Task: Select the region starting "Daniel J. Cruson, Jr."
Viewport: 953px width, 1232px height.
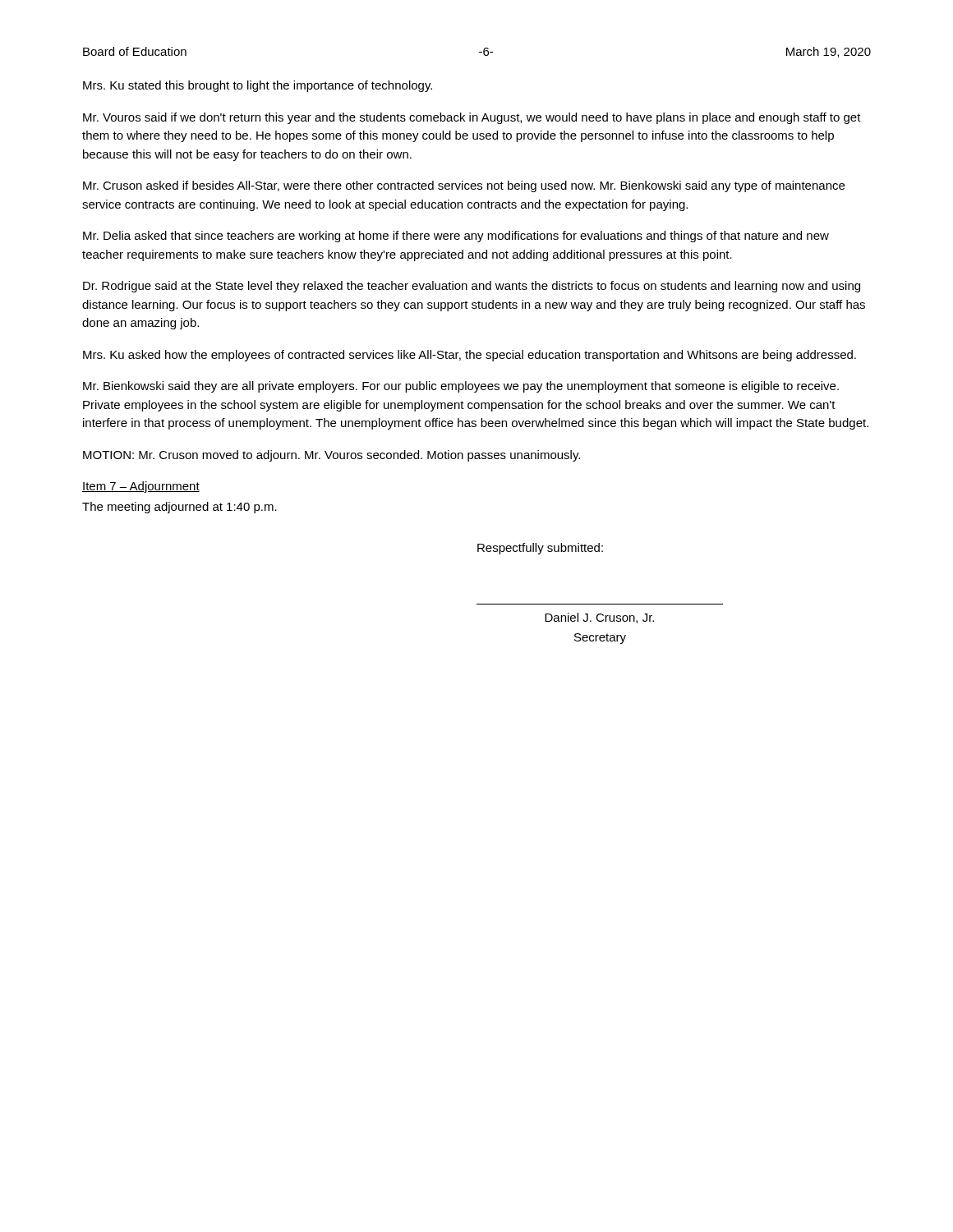Action: (600, 625)
